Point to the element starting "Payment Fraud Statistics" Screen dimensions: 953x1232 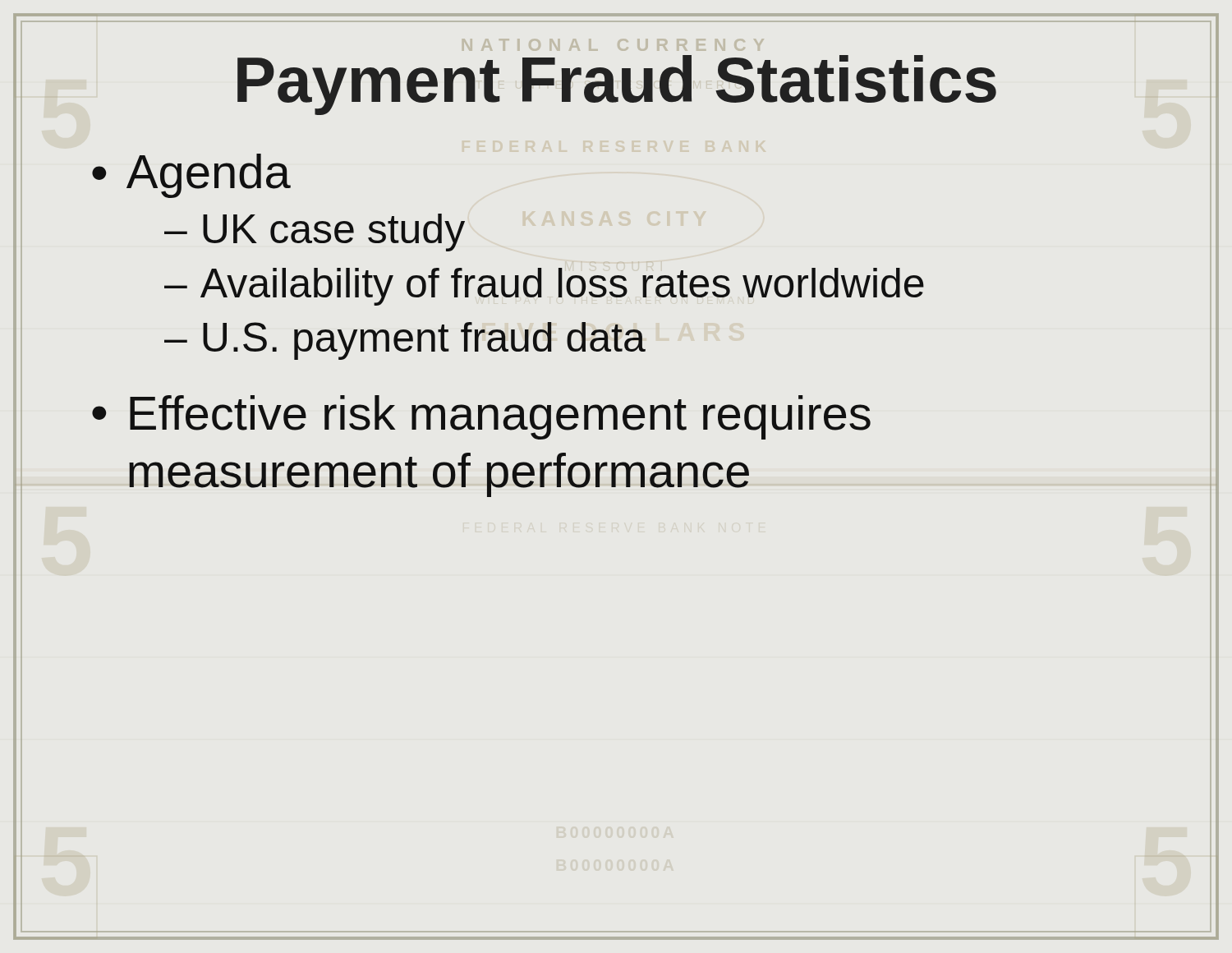tap(616, 80)
